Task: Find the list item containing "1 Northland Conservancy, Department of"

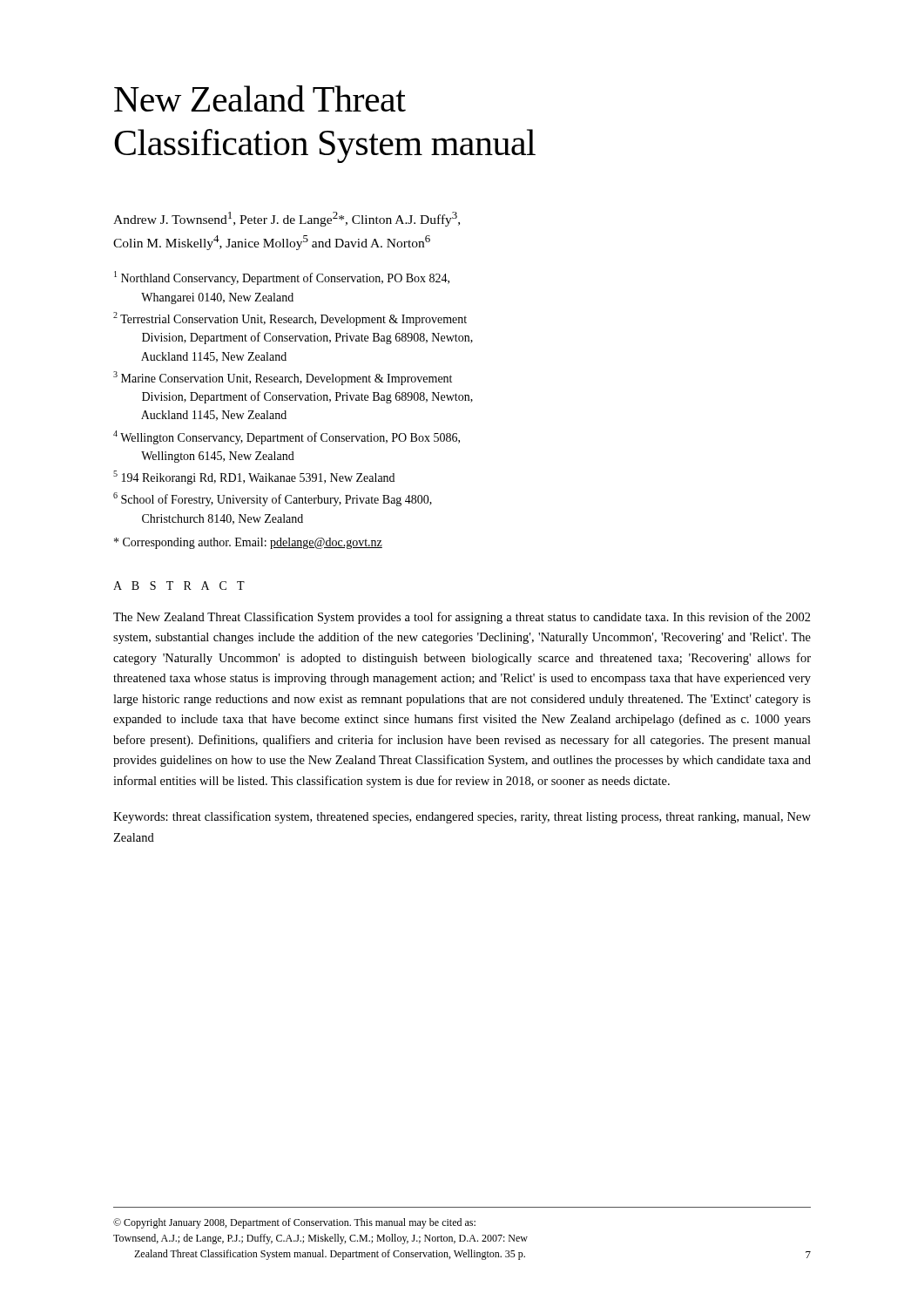Action: tap(282, 287)
